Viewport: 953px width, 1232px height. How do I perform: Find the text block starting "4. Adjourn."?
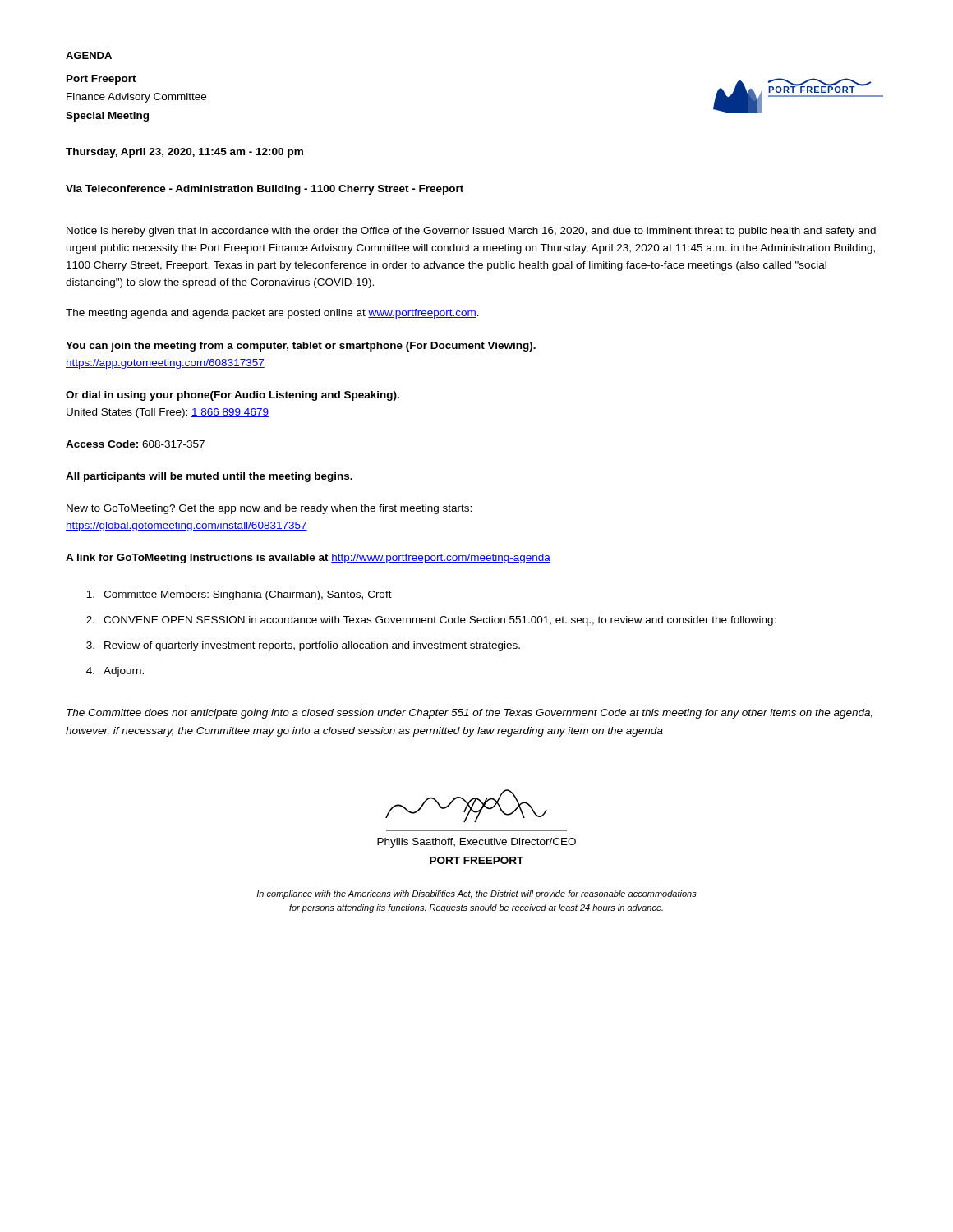click(x=105, y=671)
